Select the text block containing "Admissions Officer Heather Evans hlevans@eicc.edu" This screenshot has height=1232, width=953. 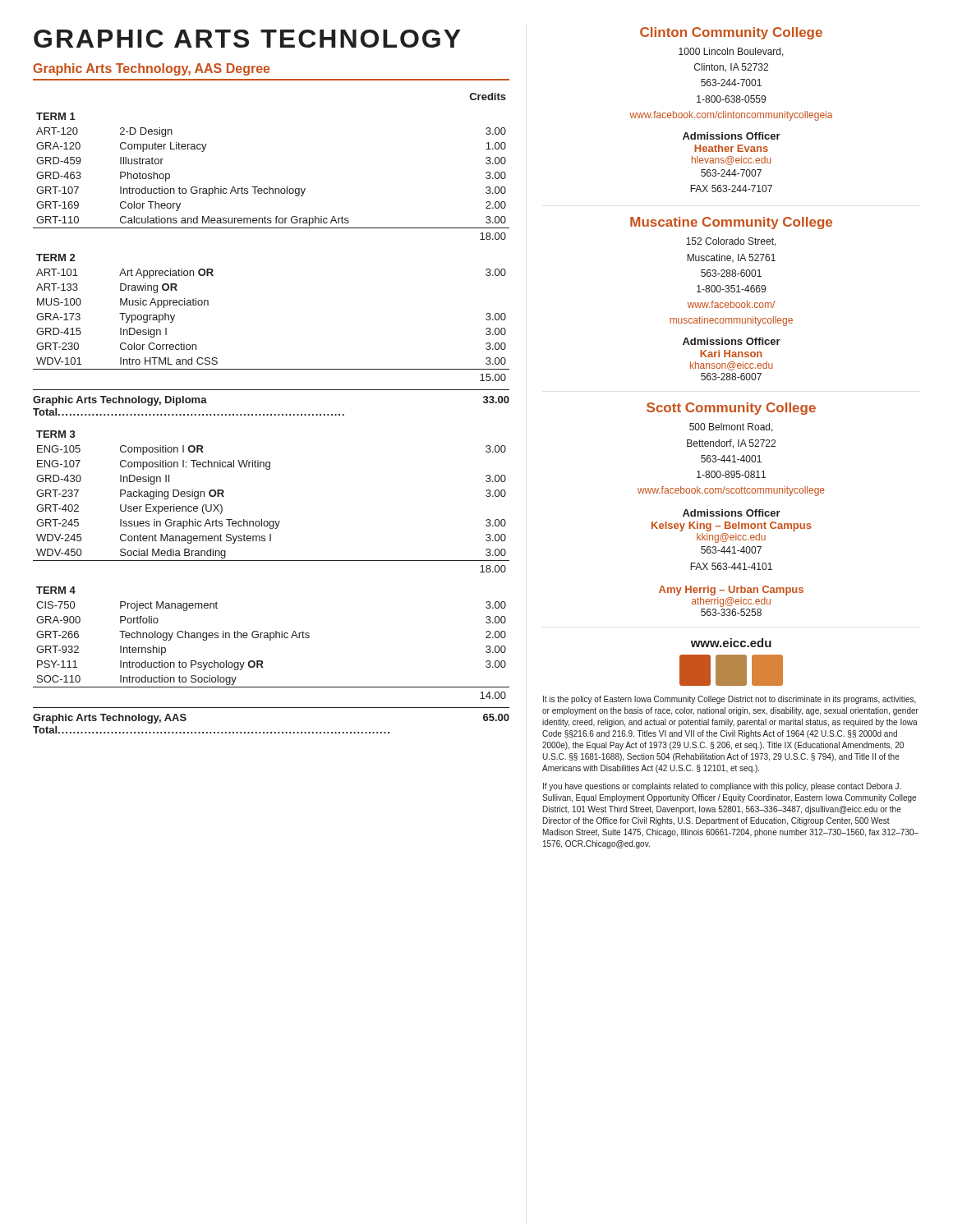point(731,164)
